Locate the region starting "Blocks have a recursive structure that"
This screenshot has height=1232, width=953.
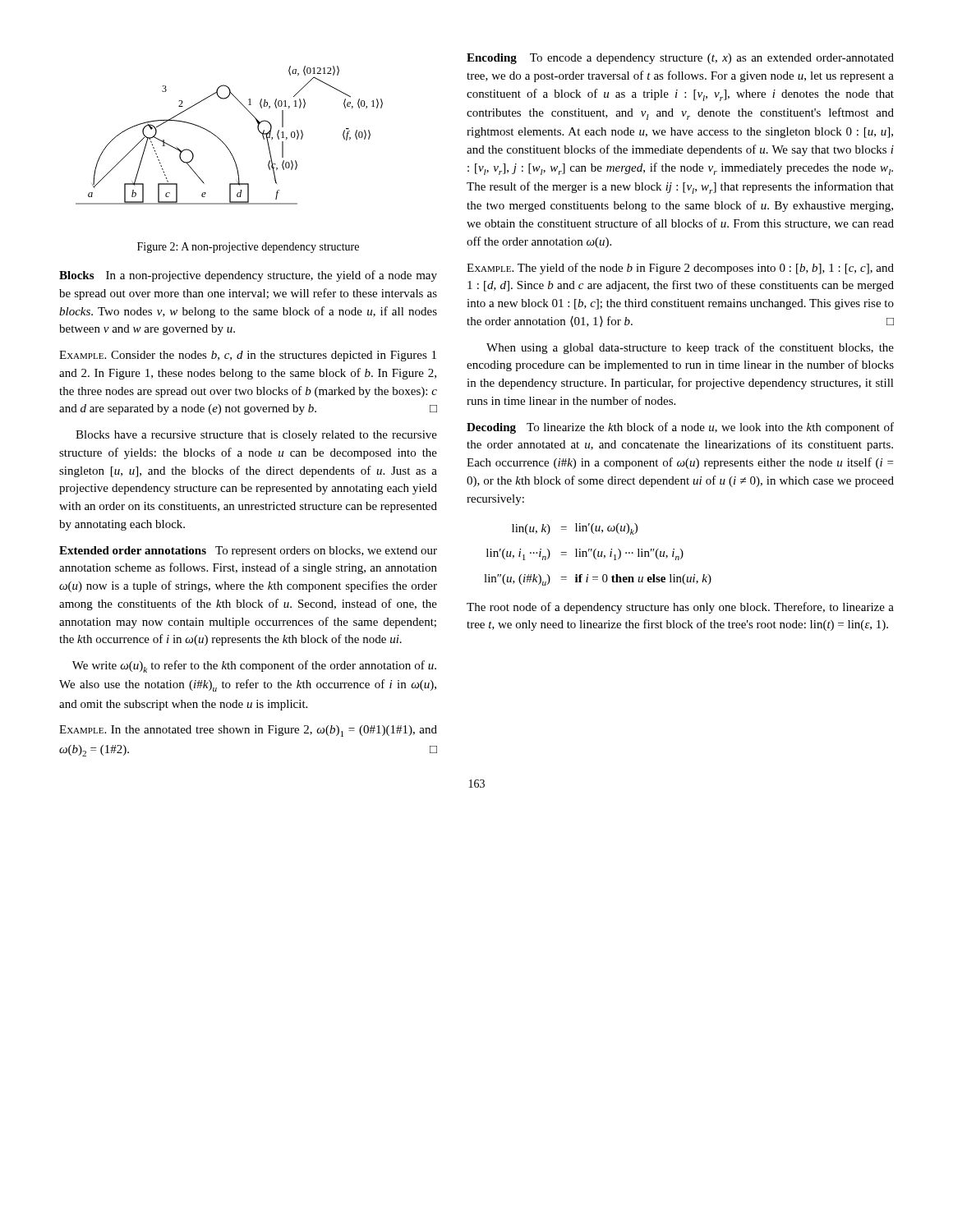coord(248,479)
